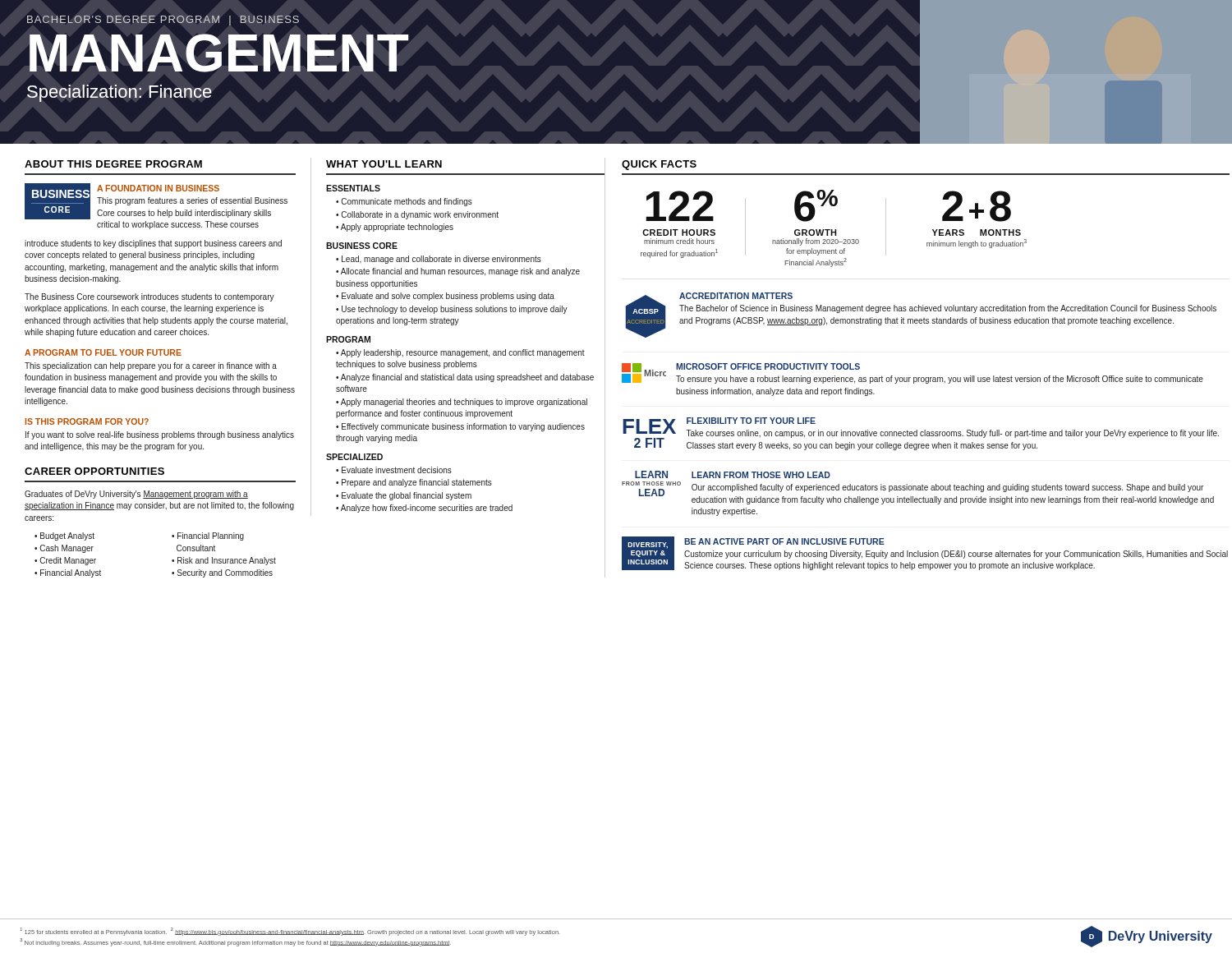This screenshot has height=953, width=1232.
Task: Point to the text block starting "This specialization can"
Action: [160, 383]
